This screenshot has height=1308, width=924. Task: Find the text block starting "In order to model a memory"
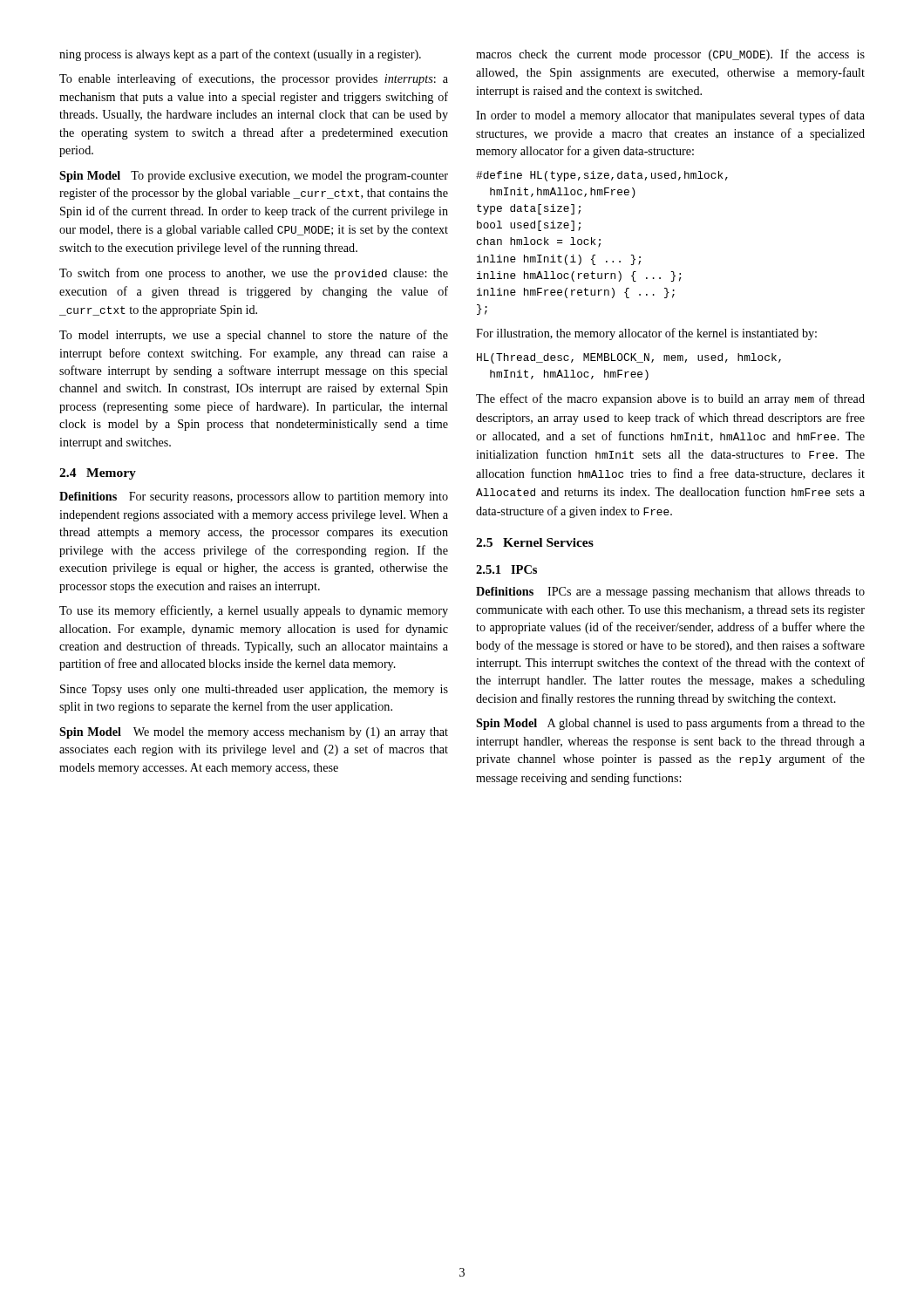[670, 133]
